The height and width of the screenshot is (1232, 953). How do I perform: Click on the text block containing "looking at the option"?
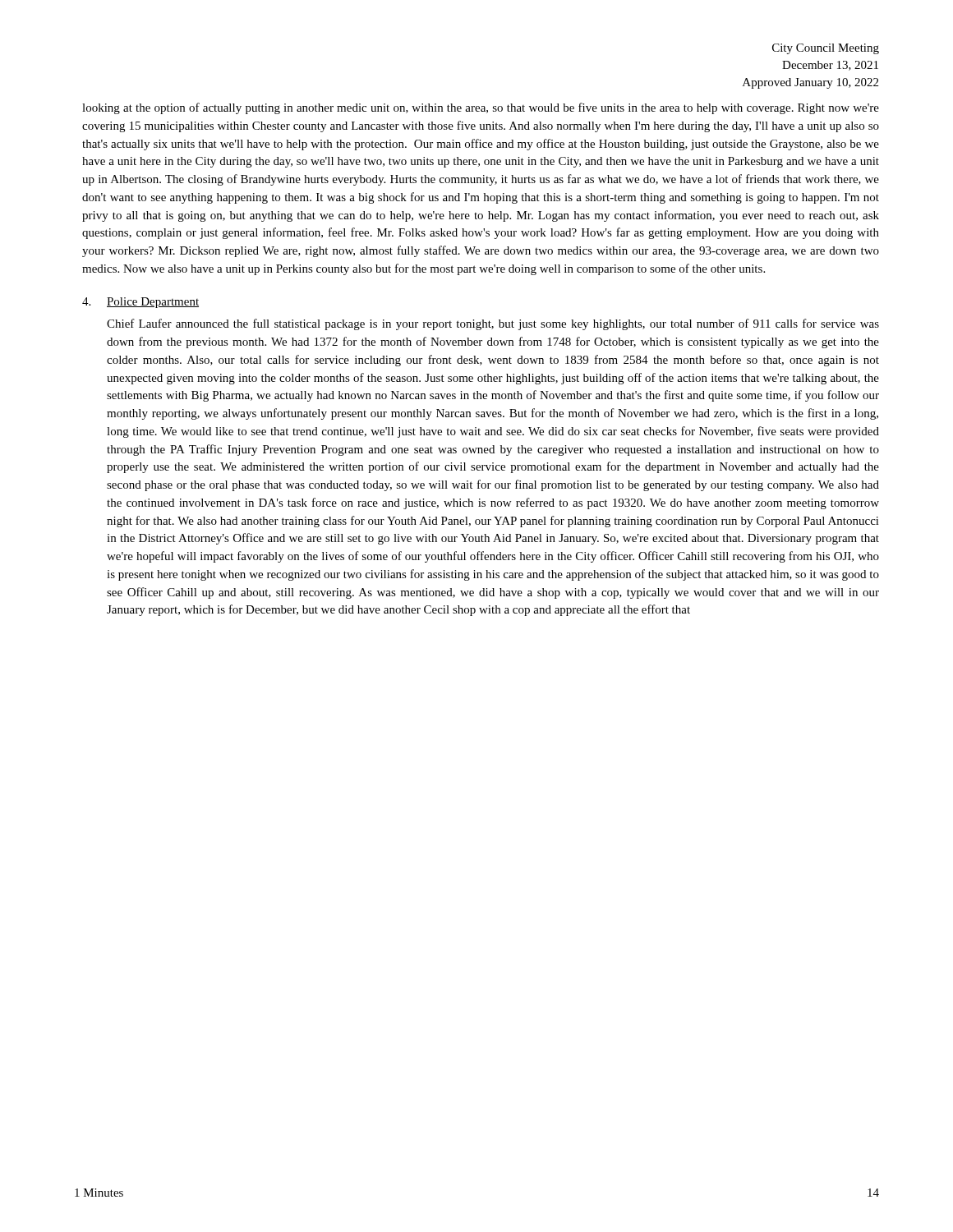pyautogui.click(x=481, y=188)
